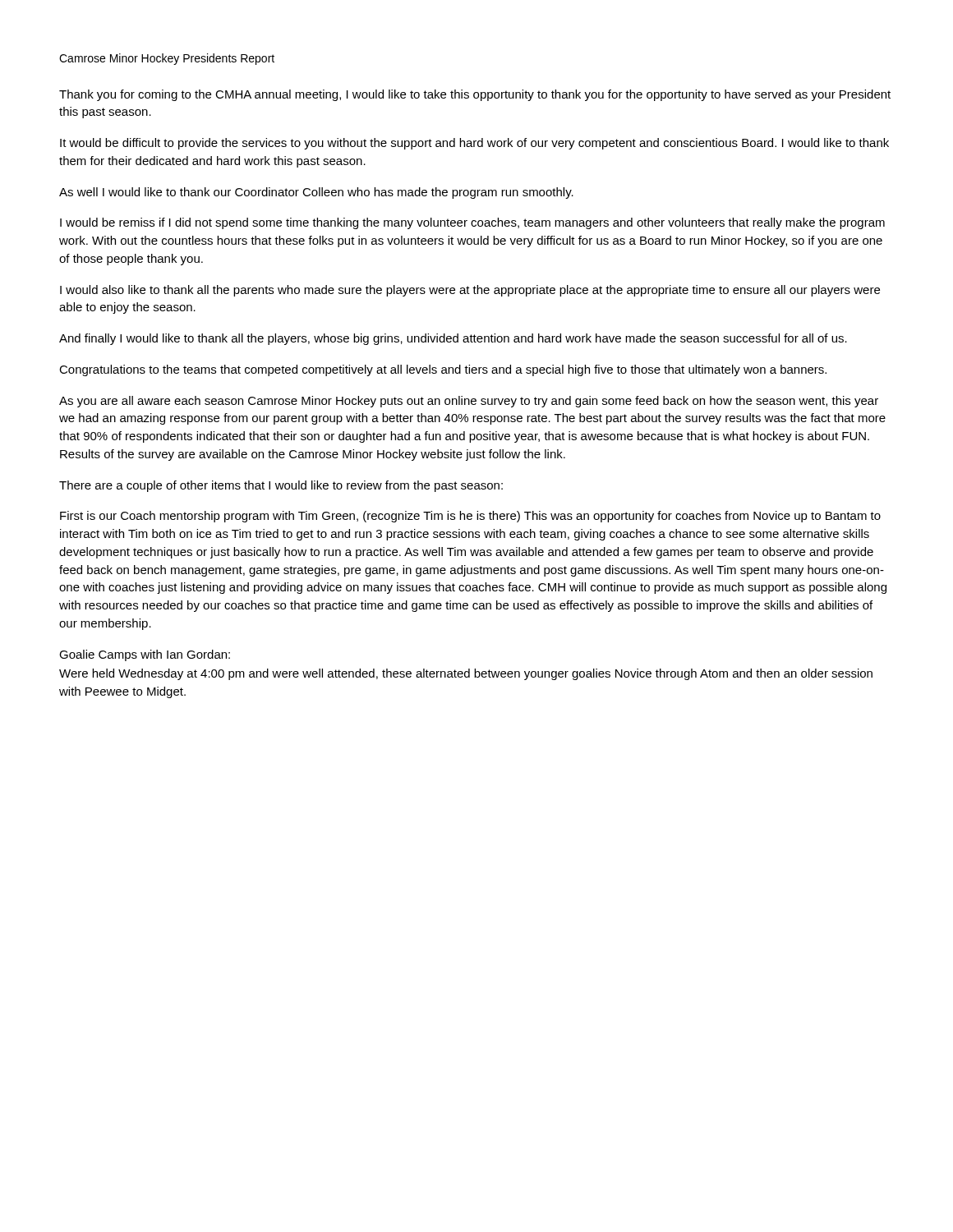The height and width of the screenshot is (1232, 953).
Task: Point to the block starting "As you are all"
Action: [472, 427]
